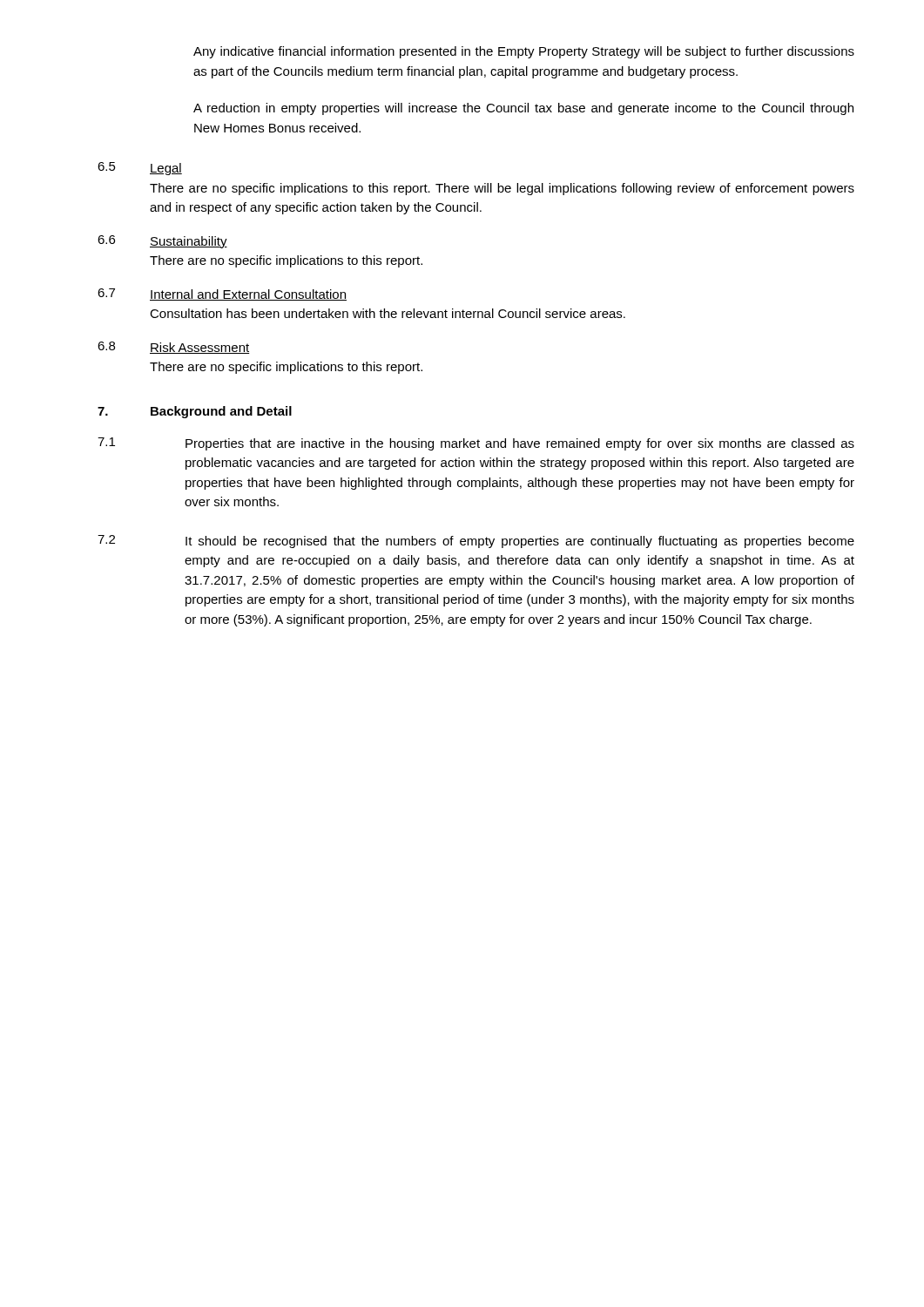Click the passage that begins "Any indicative financial information presented in the Empty"

[x=524, y=61]
